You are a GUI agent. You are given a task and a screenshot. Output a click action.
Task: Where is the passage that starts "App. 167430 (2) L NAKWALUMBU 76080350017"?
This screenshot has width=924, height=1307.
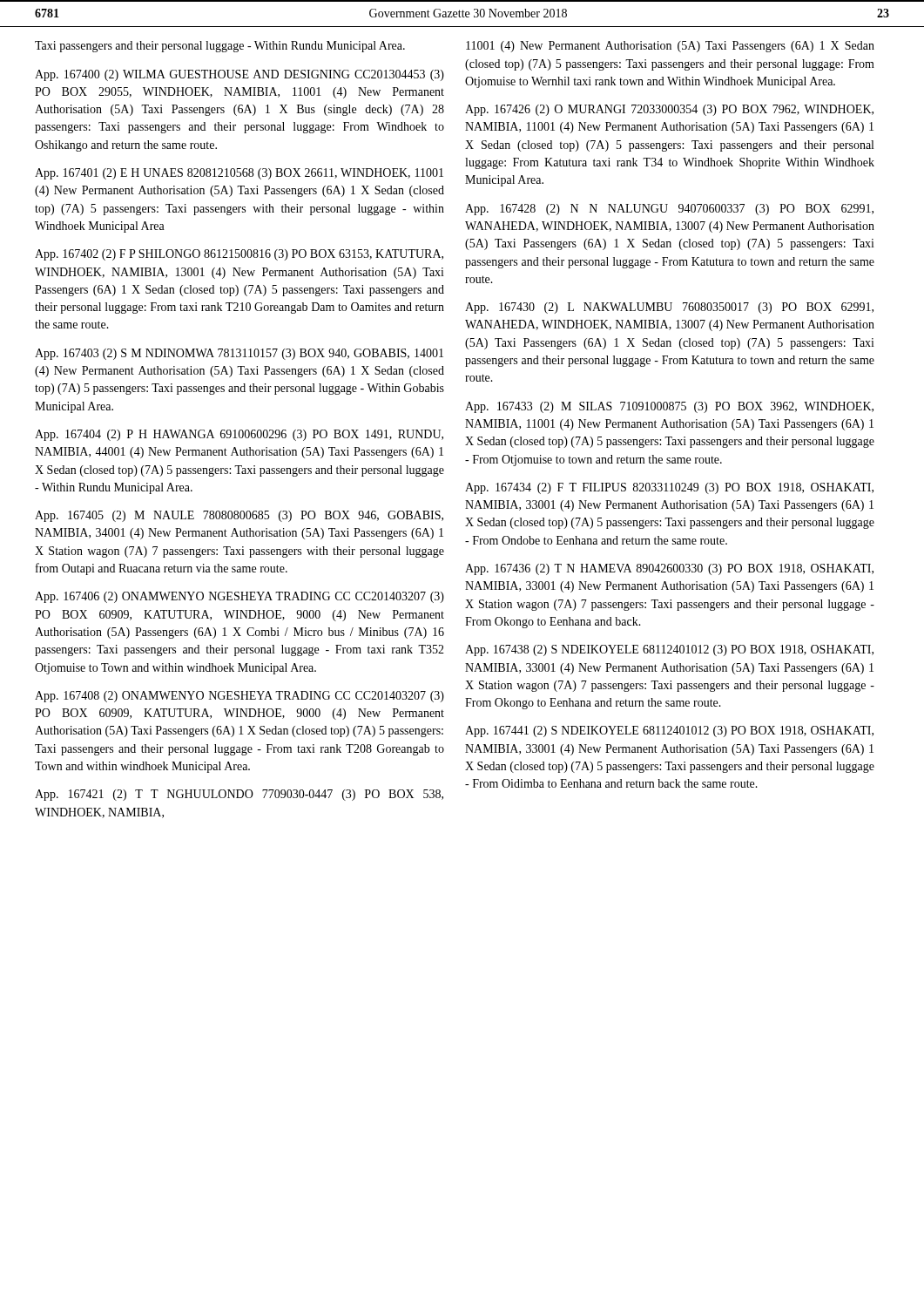670,343
